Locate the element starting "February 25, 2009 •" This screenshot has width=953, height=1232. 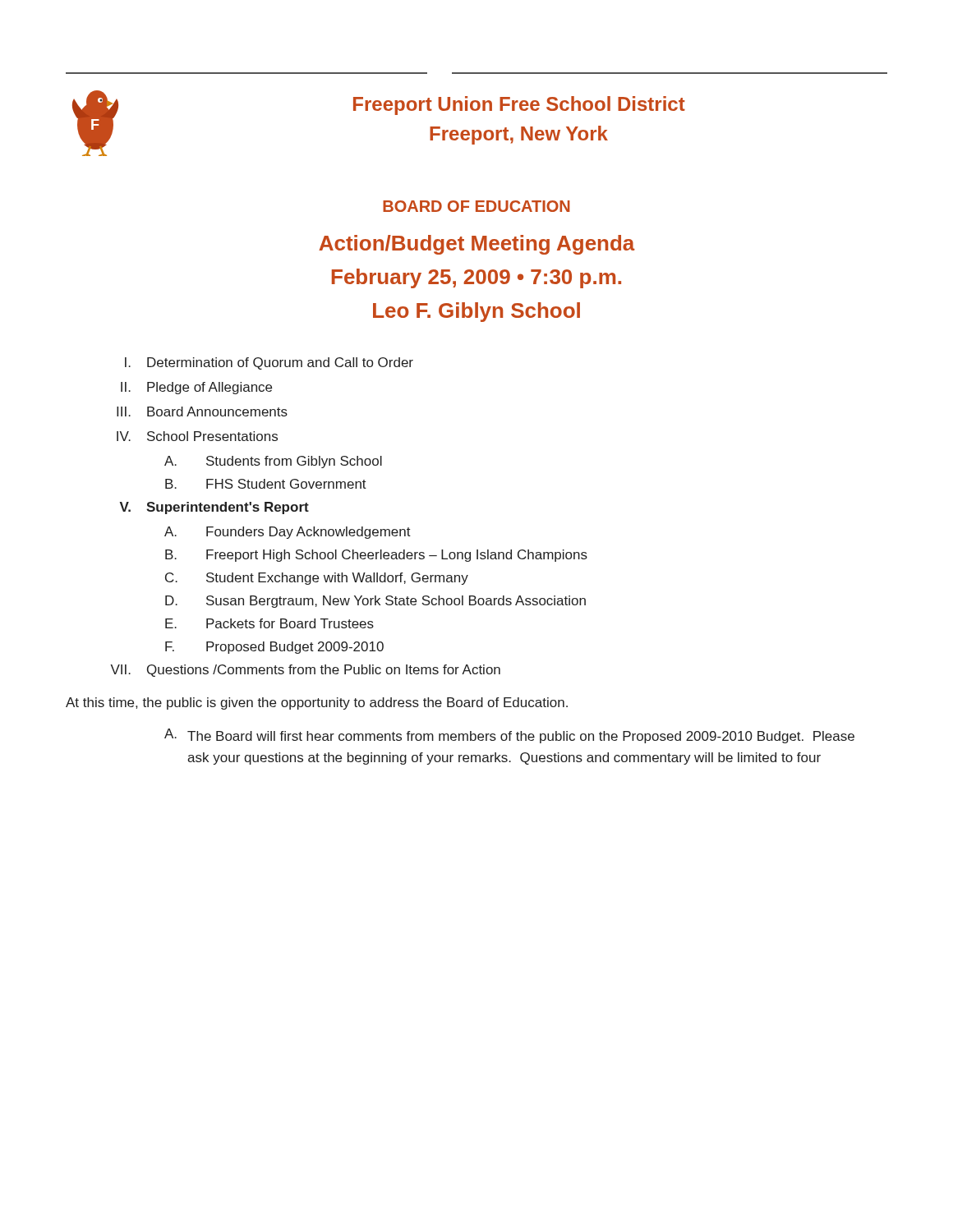click(476, 277)
